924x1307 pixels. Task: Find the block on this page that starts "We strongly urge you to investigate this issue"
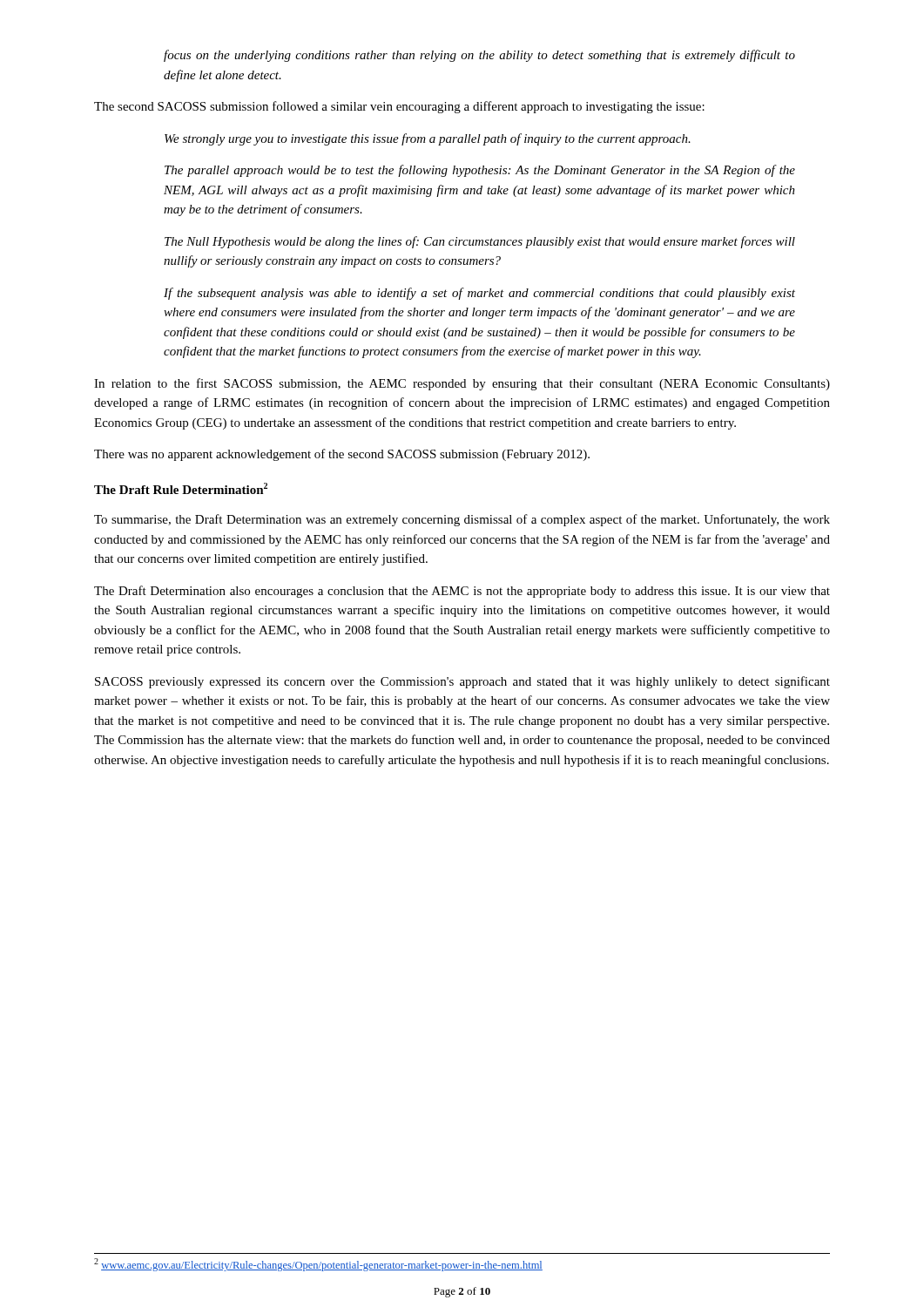[479, 138]
